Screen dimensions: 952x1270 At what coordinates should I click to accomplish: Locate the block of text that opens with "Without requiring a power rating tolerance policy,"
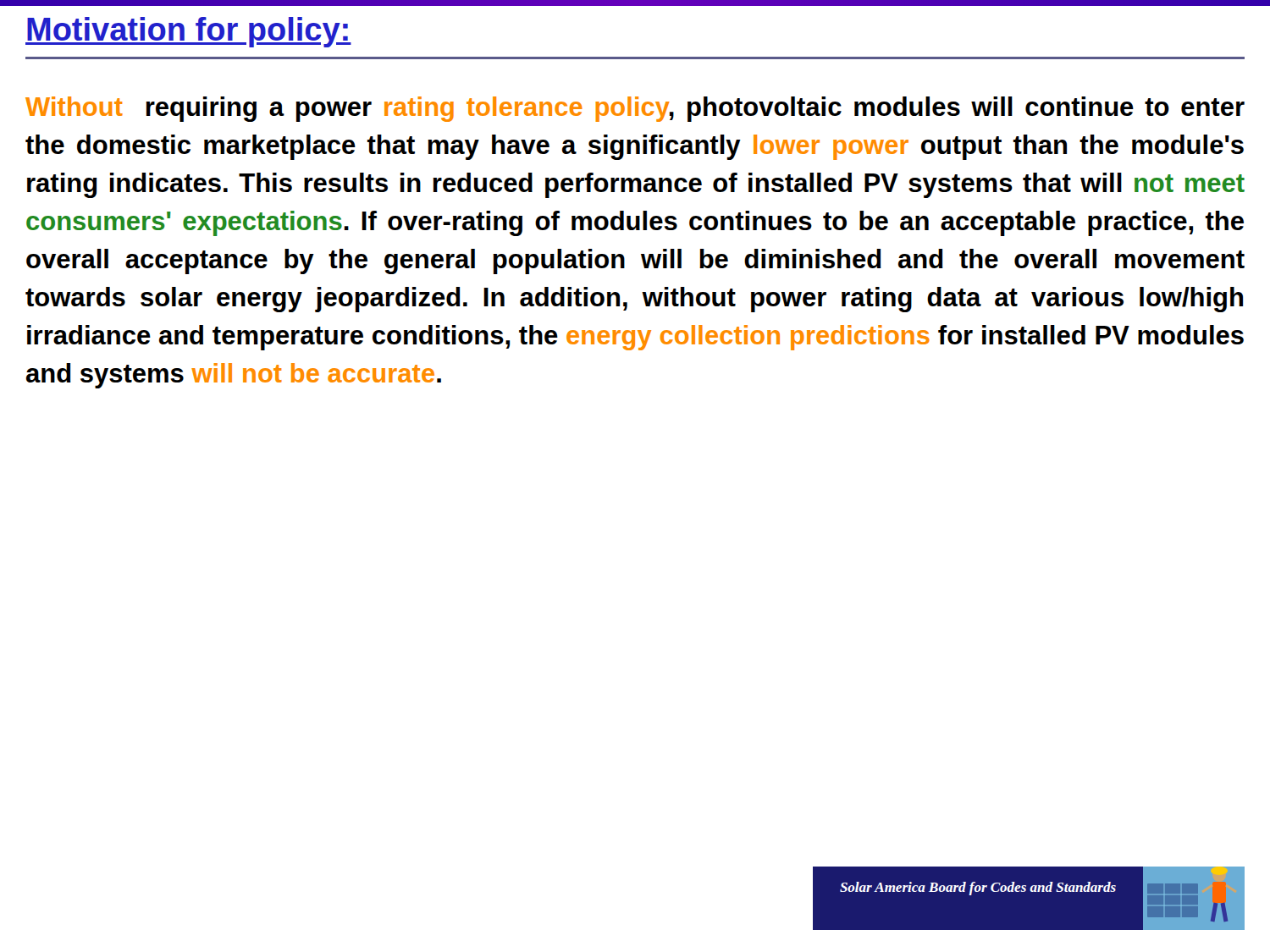pos(635,240)
